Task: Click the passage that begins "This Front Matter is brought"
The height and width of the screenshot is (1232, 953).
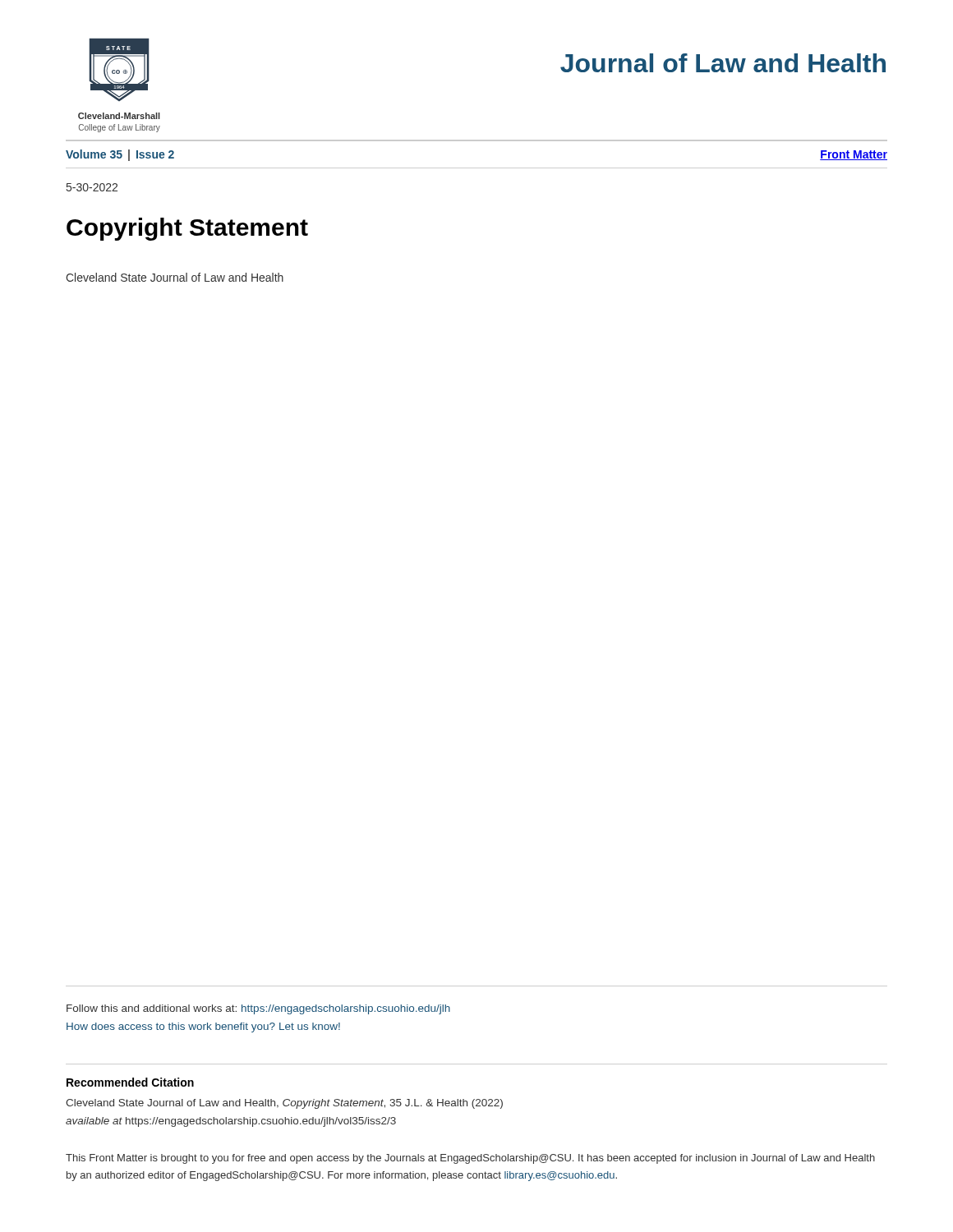Action: [x=470, y=1166]
